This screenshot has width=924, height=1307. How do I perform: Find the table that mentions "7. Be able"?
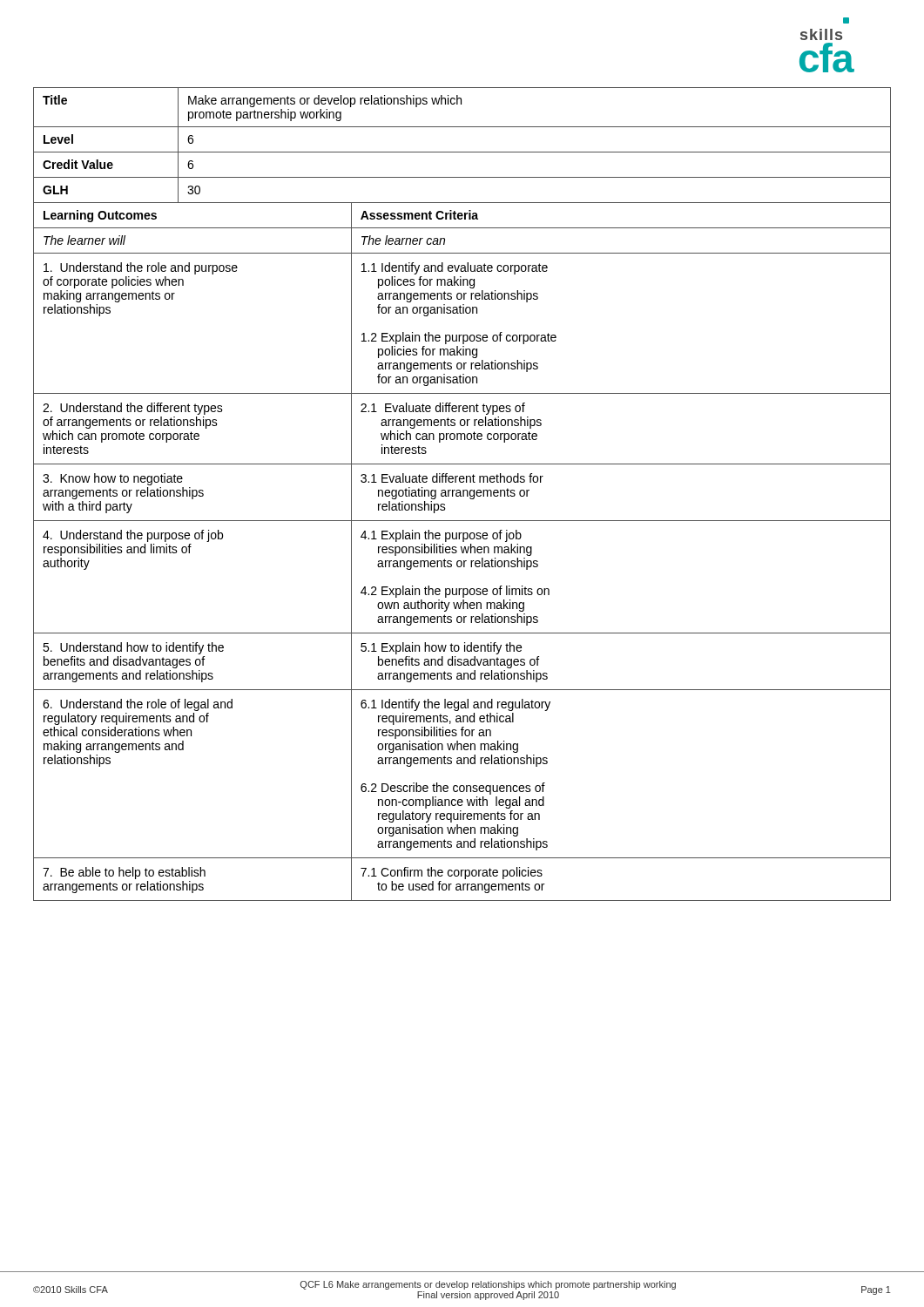(x=462, y=494)
